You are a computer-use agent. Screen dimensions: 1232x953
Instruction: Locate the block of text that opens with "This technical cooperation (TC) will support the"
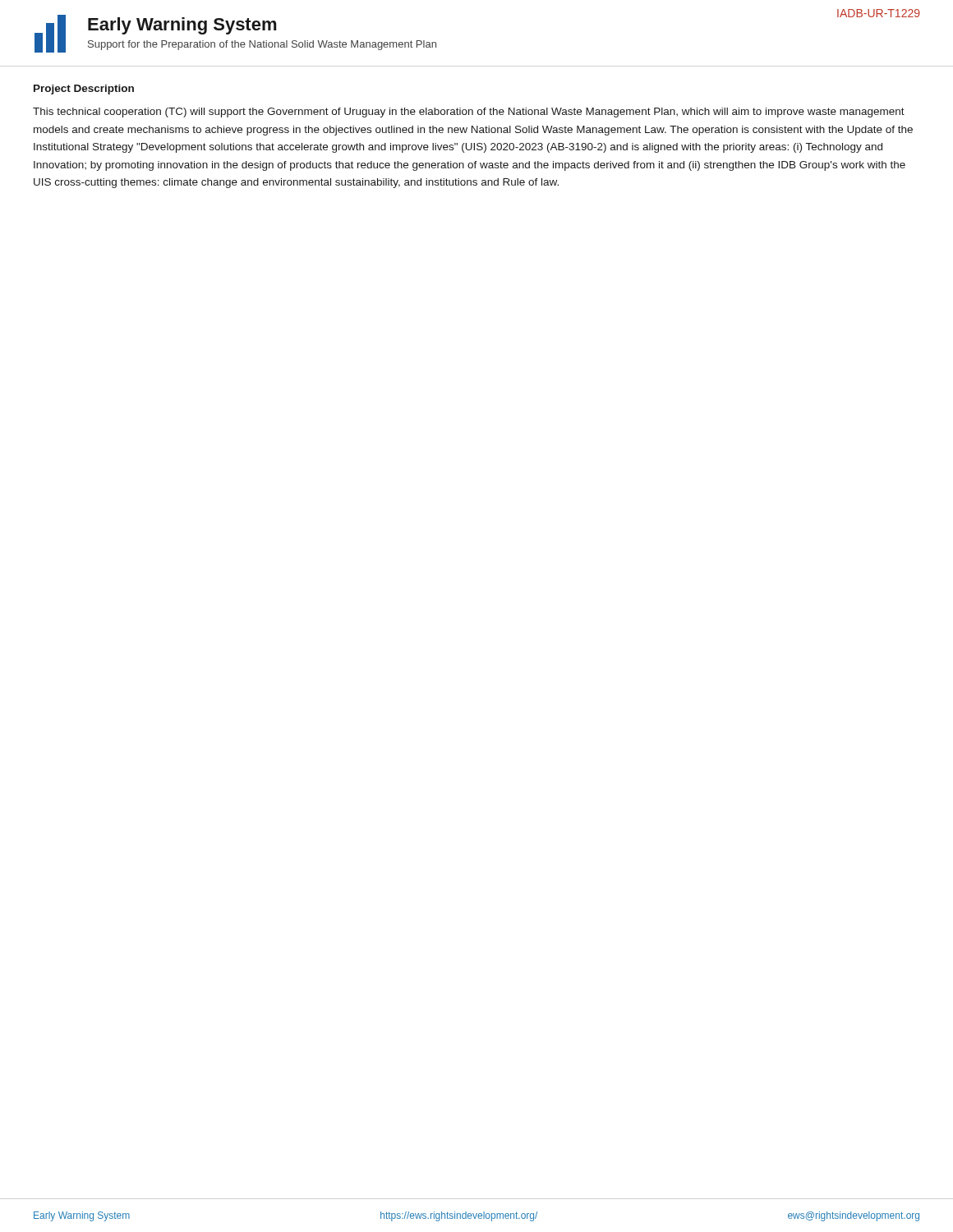(473, 147)
